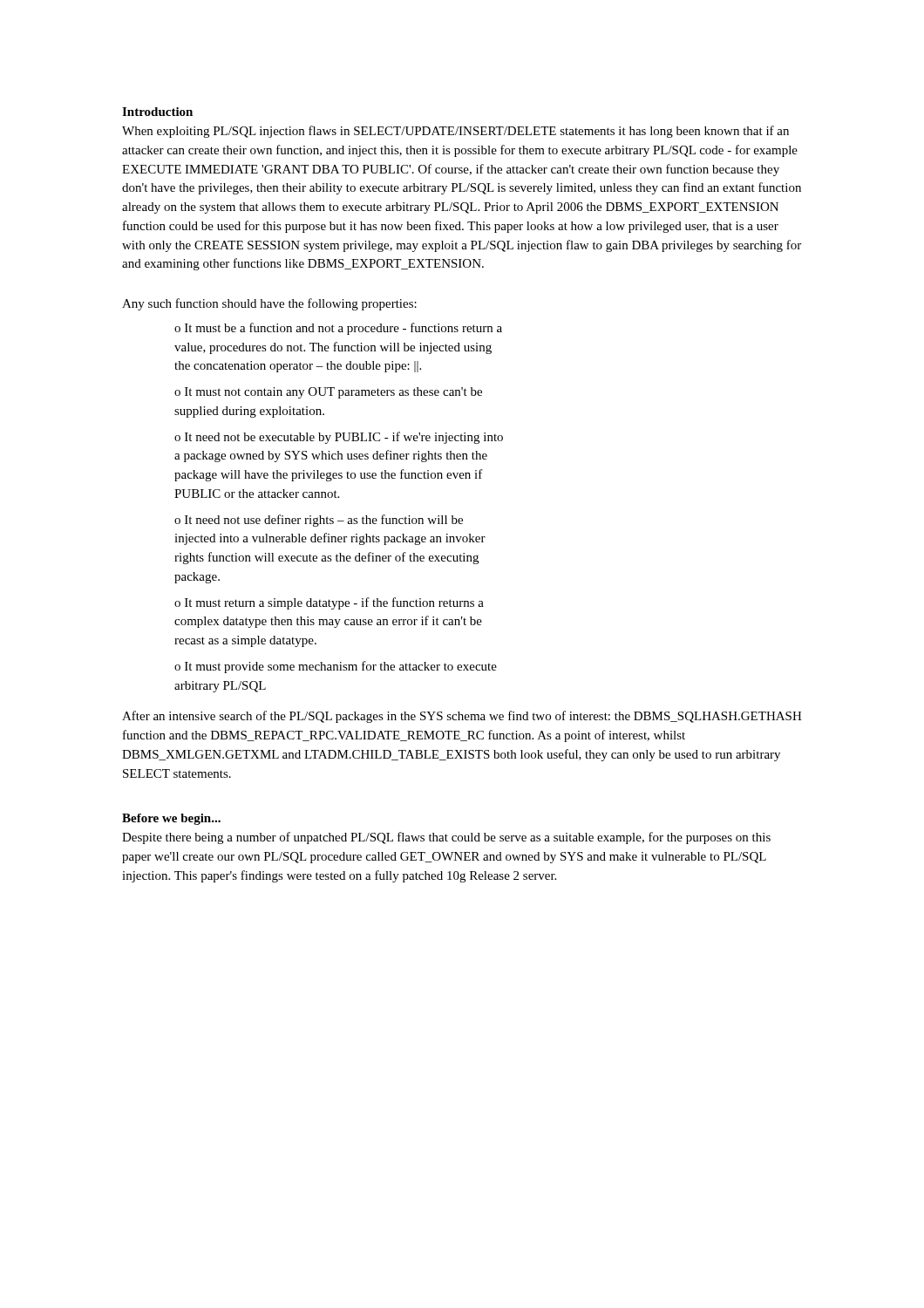
Task: Navigate to the region starting "Despite there being a number"
Action: (446, 856)
